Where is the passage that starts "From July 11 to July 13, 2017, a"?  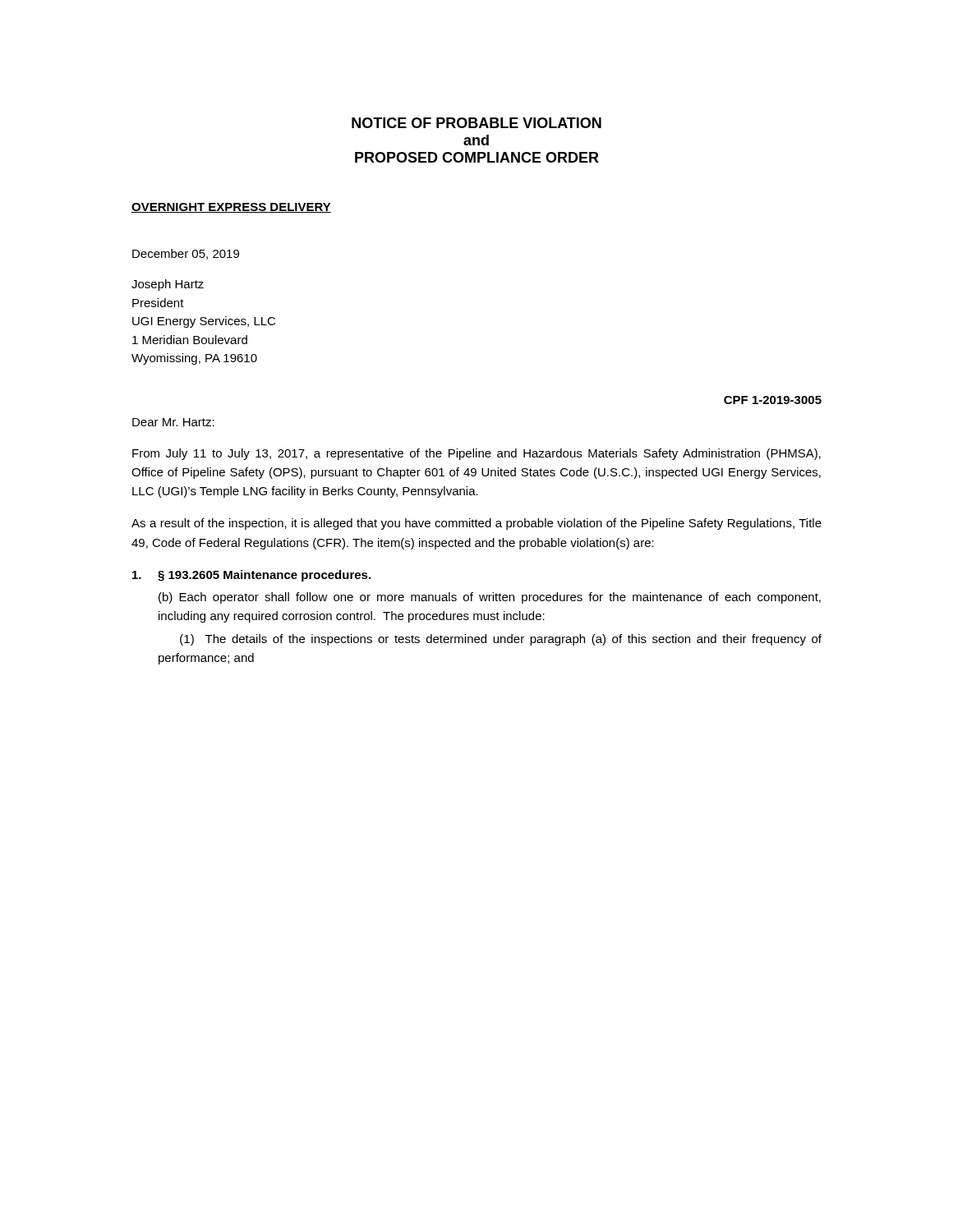[x=476, y=472]
